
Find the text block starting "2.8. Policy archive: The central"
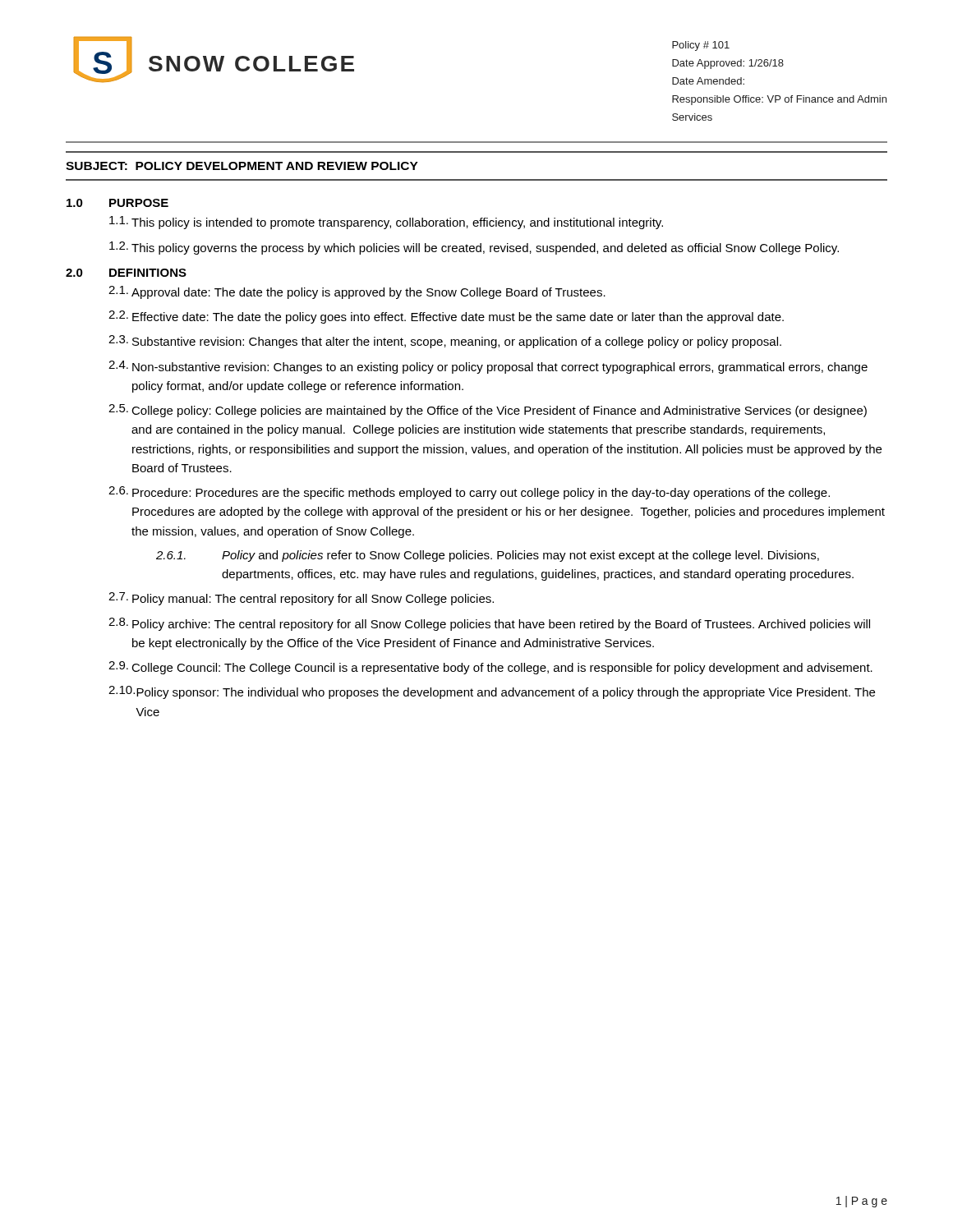click(476, 633)
